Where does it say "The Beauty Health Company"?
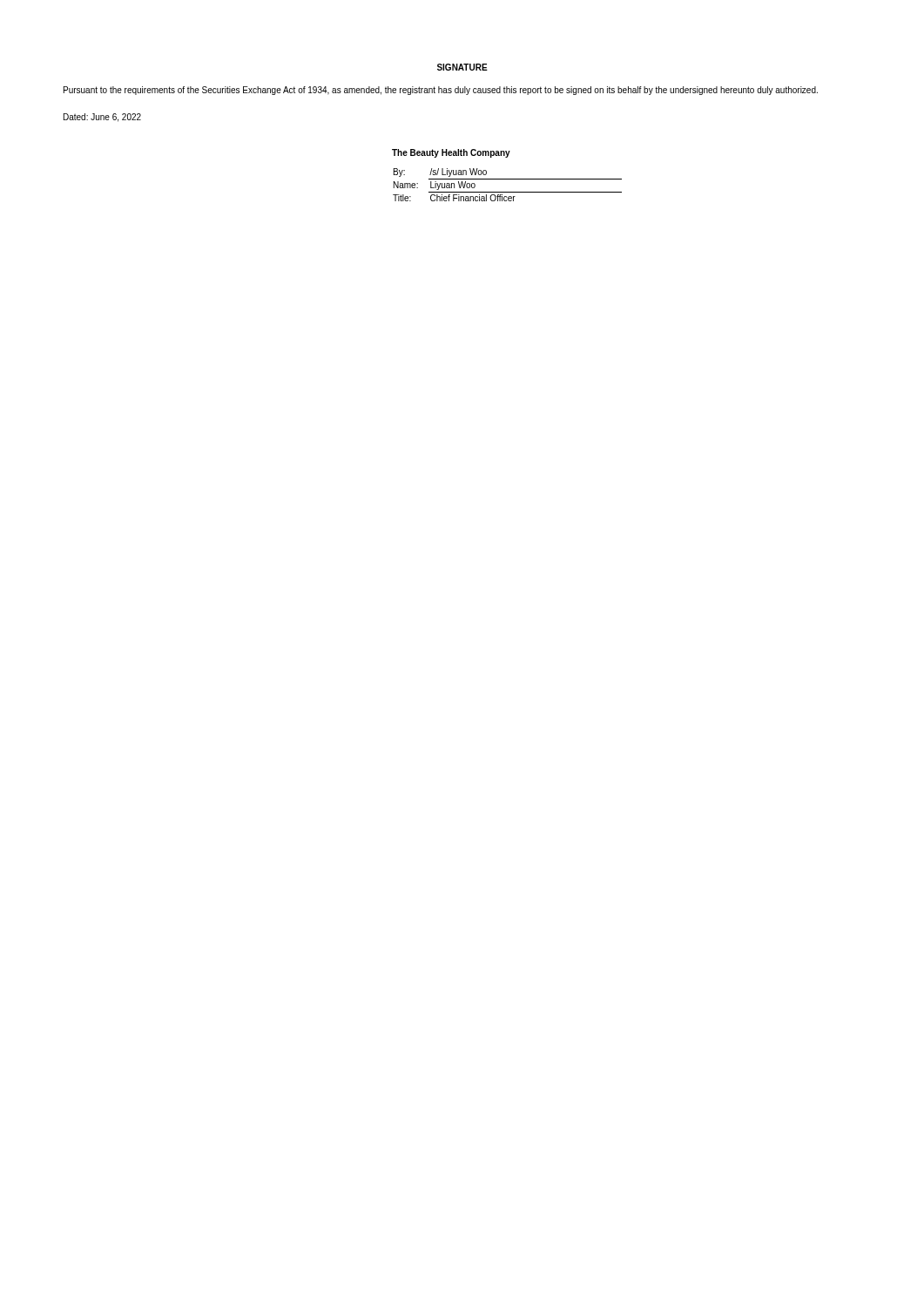 point(451,153)
